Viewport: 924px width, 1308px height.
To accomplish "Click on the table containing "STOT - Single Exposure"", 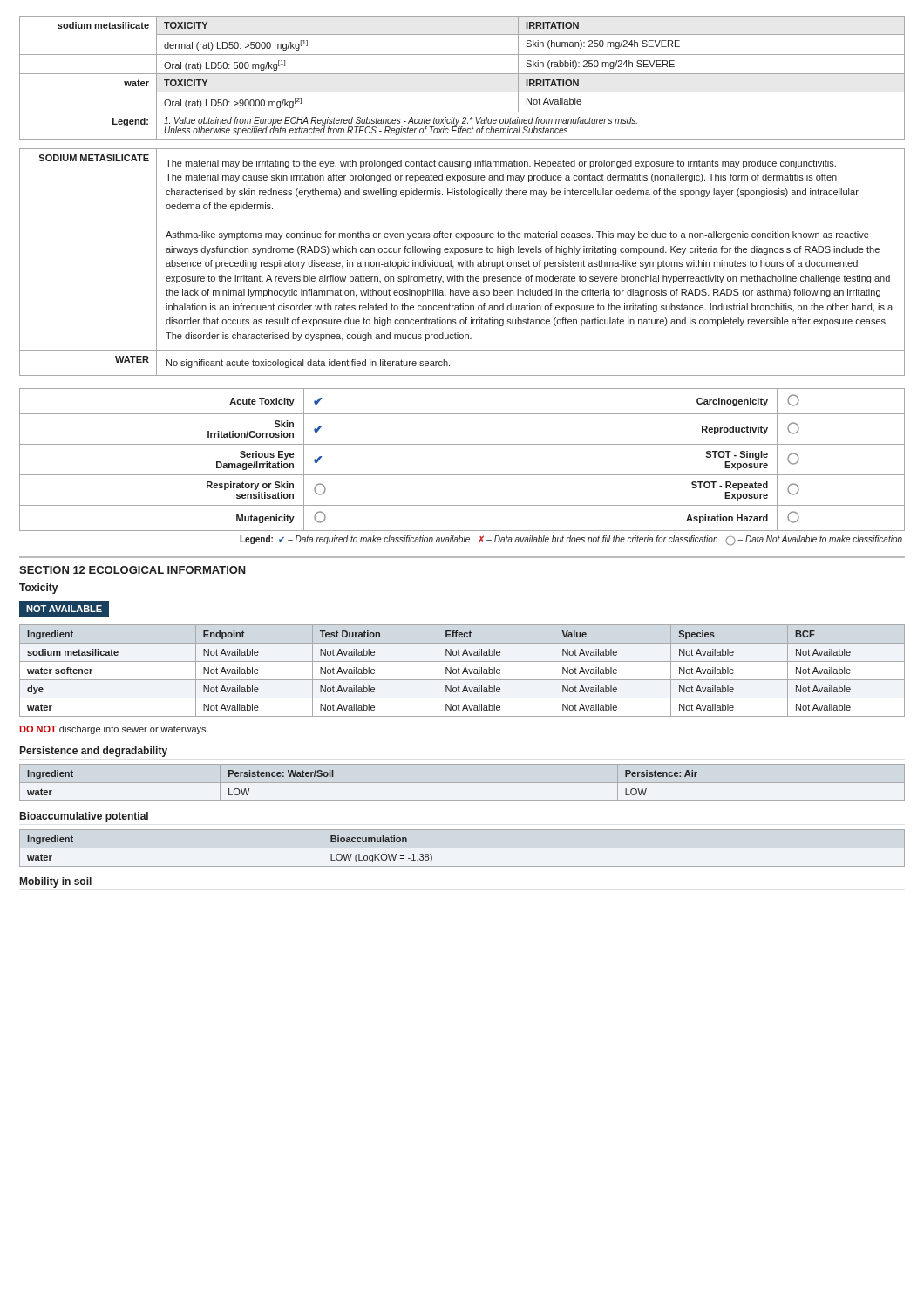I will 462,460.
